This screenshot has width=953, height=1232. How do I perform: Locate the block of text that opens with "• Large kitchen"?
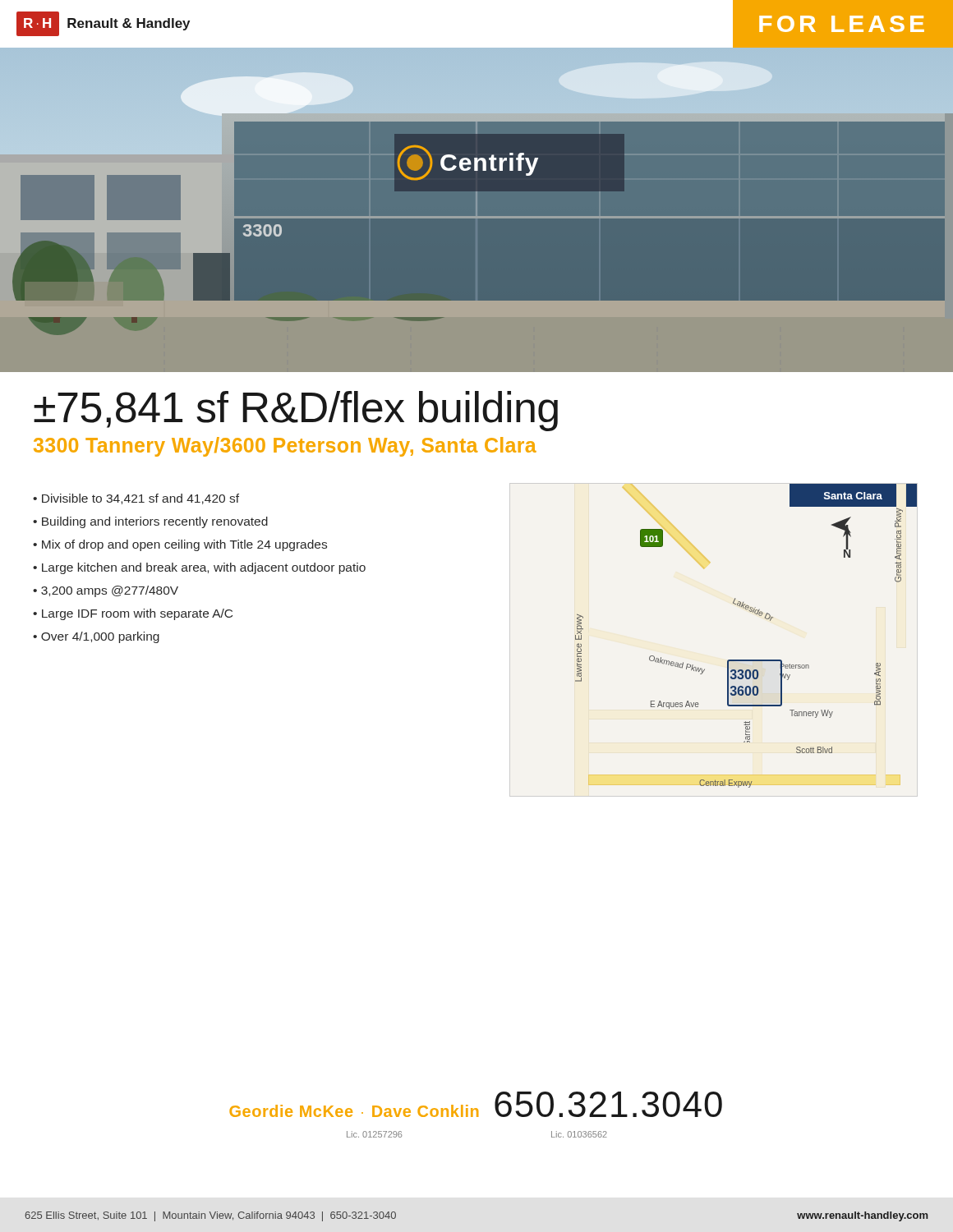[199, 567]
